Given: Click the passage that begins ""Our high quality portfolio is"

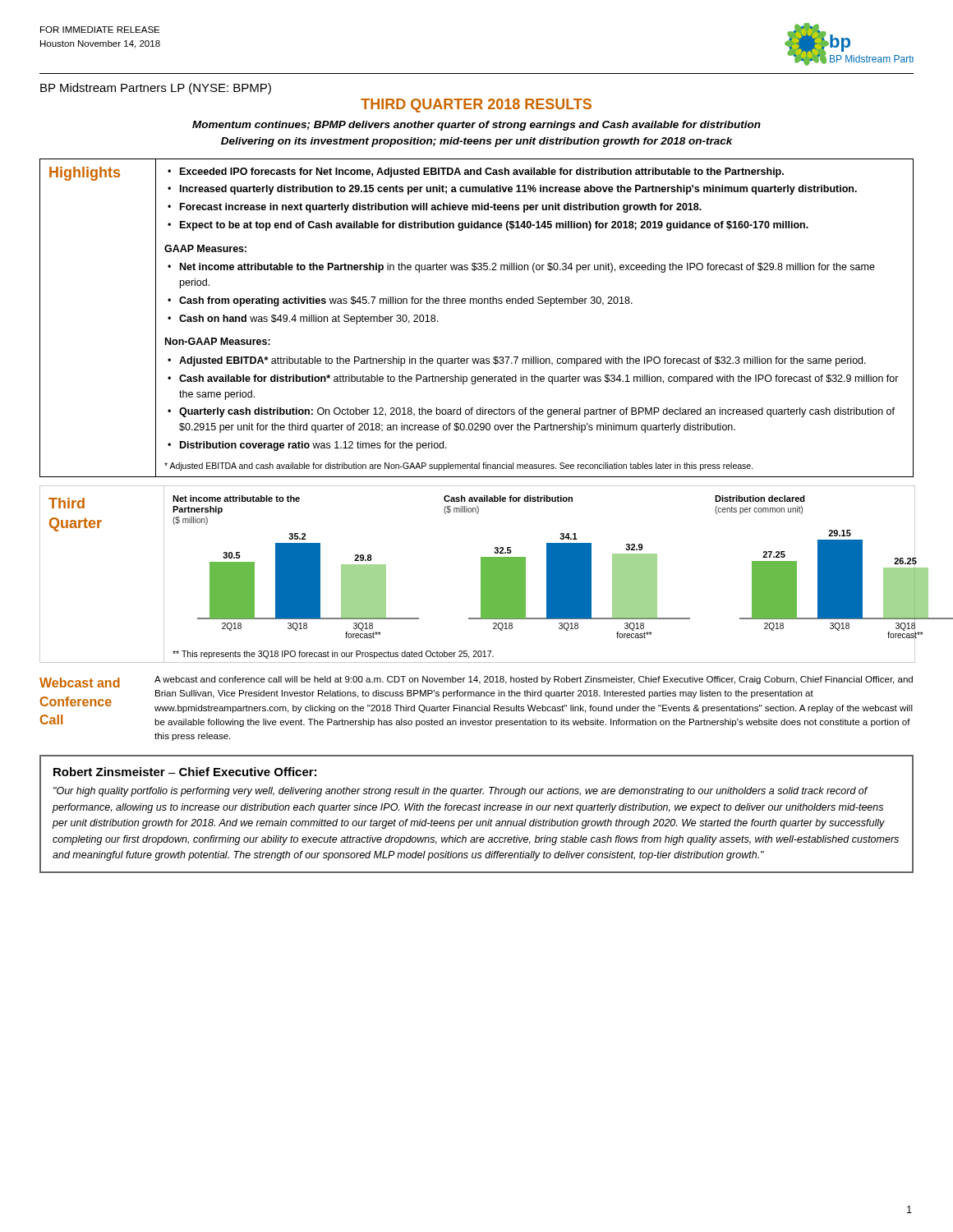Looking at the screenshot, I should click(476, 823).
